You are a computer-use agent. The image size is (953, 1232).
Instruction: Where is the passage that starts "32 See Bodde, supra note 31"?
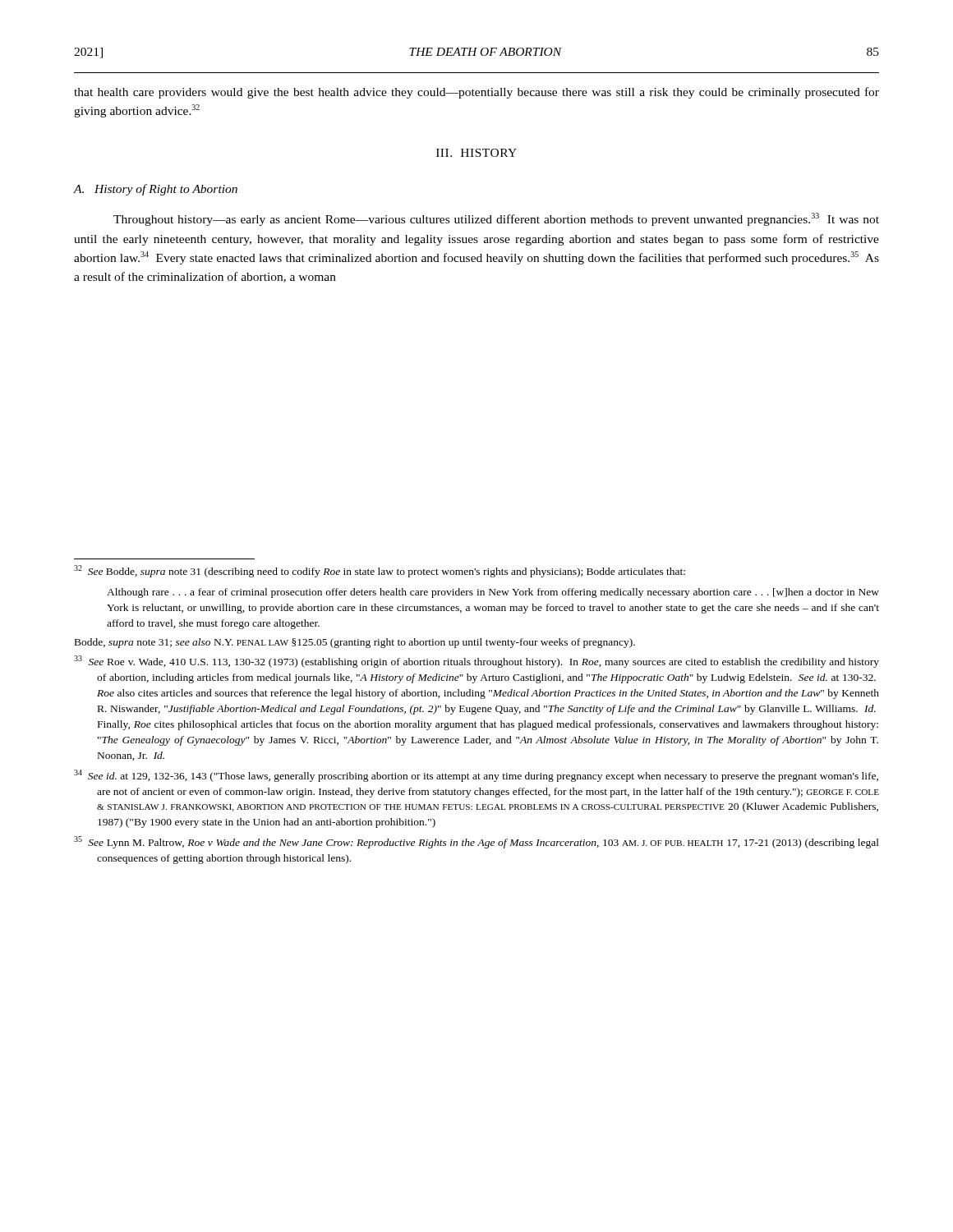tap(380, 571)
